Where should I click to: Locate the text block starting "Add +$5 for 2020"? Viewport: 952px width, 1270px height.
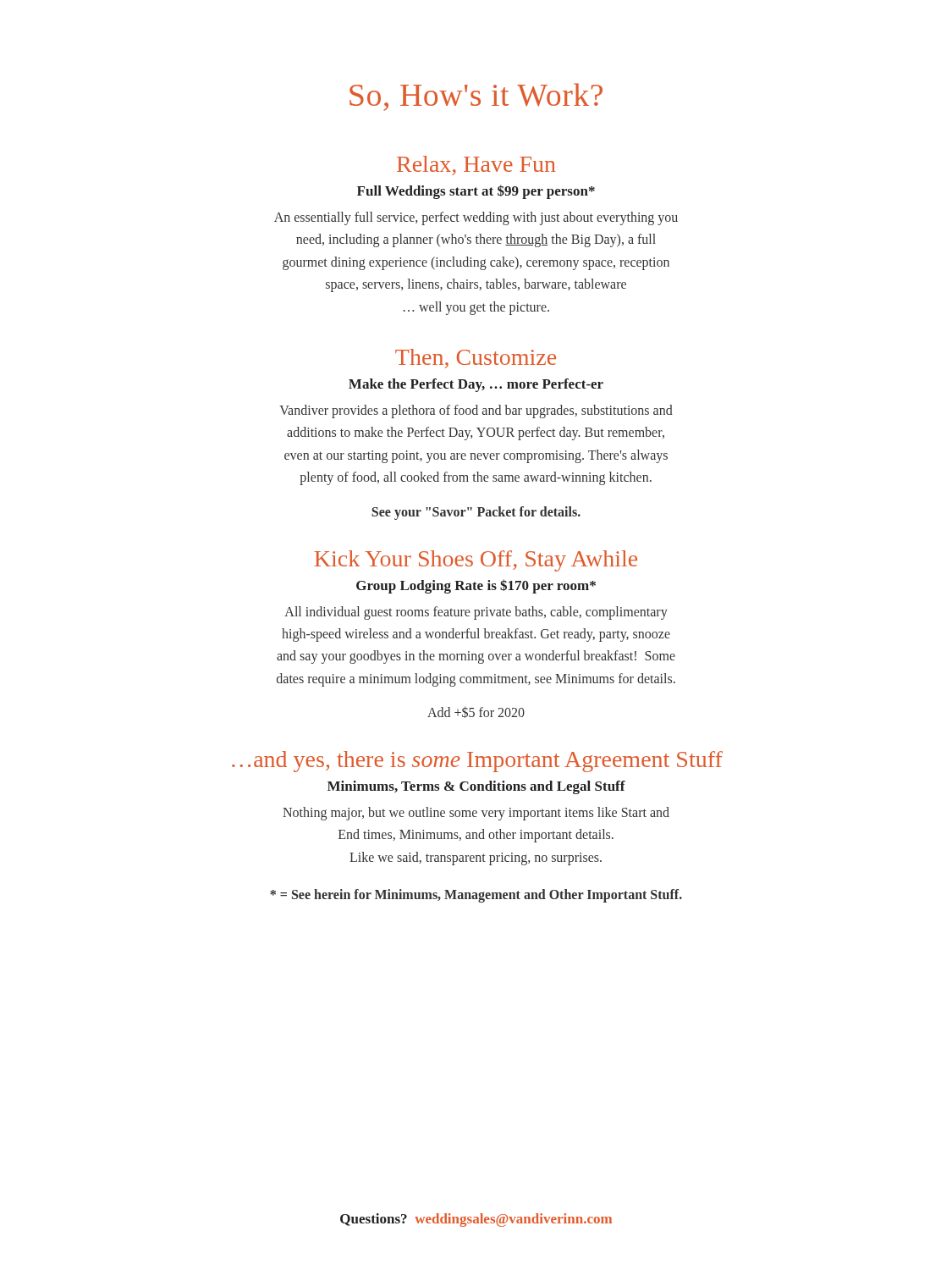pyautogui.click(x=476, y=713)
